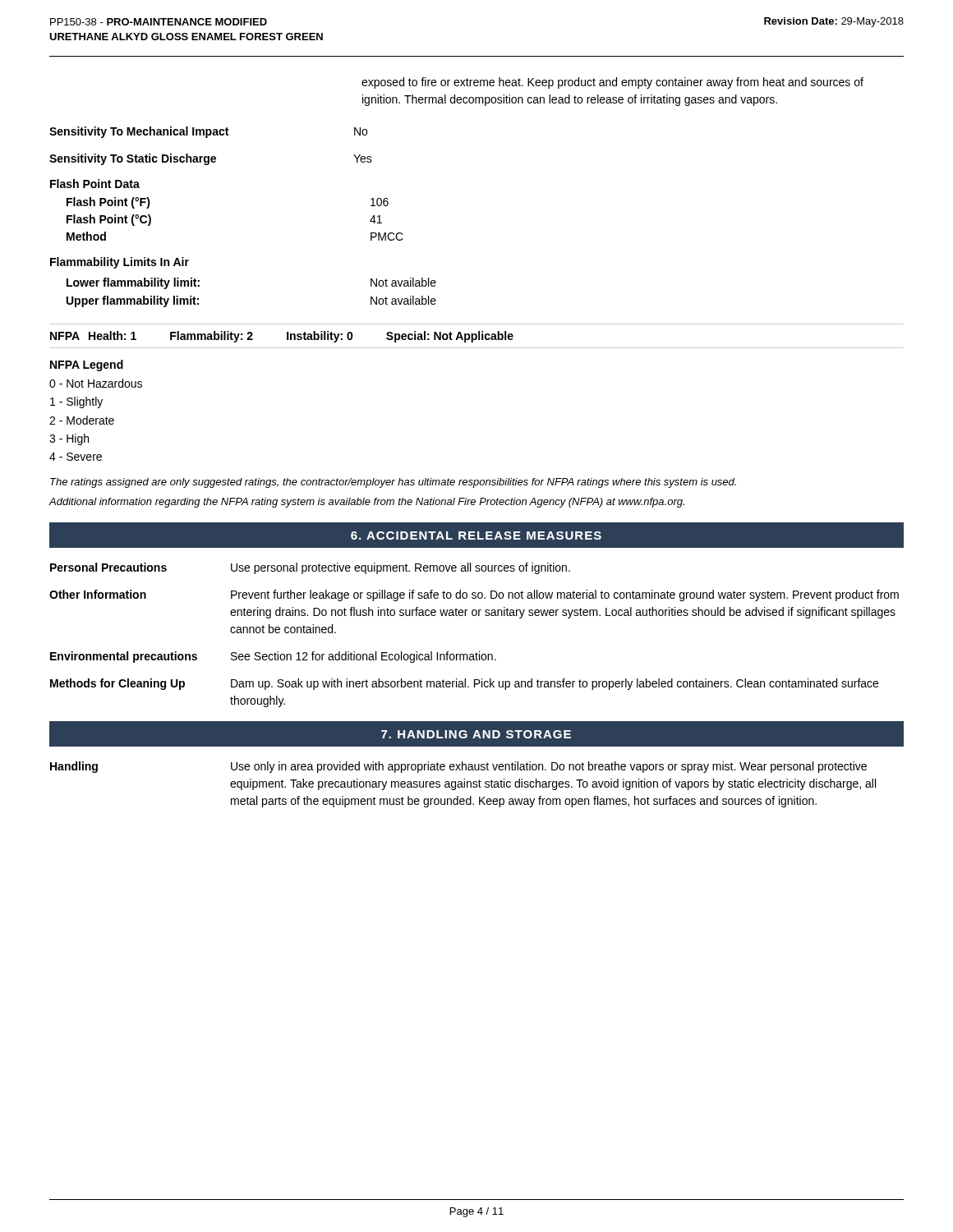Screen dimensions: 1232x953
Task: Point to the text starting "The ratings assigned are only suggested"
Action: coord(393,481)
